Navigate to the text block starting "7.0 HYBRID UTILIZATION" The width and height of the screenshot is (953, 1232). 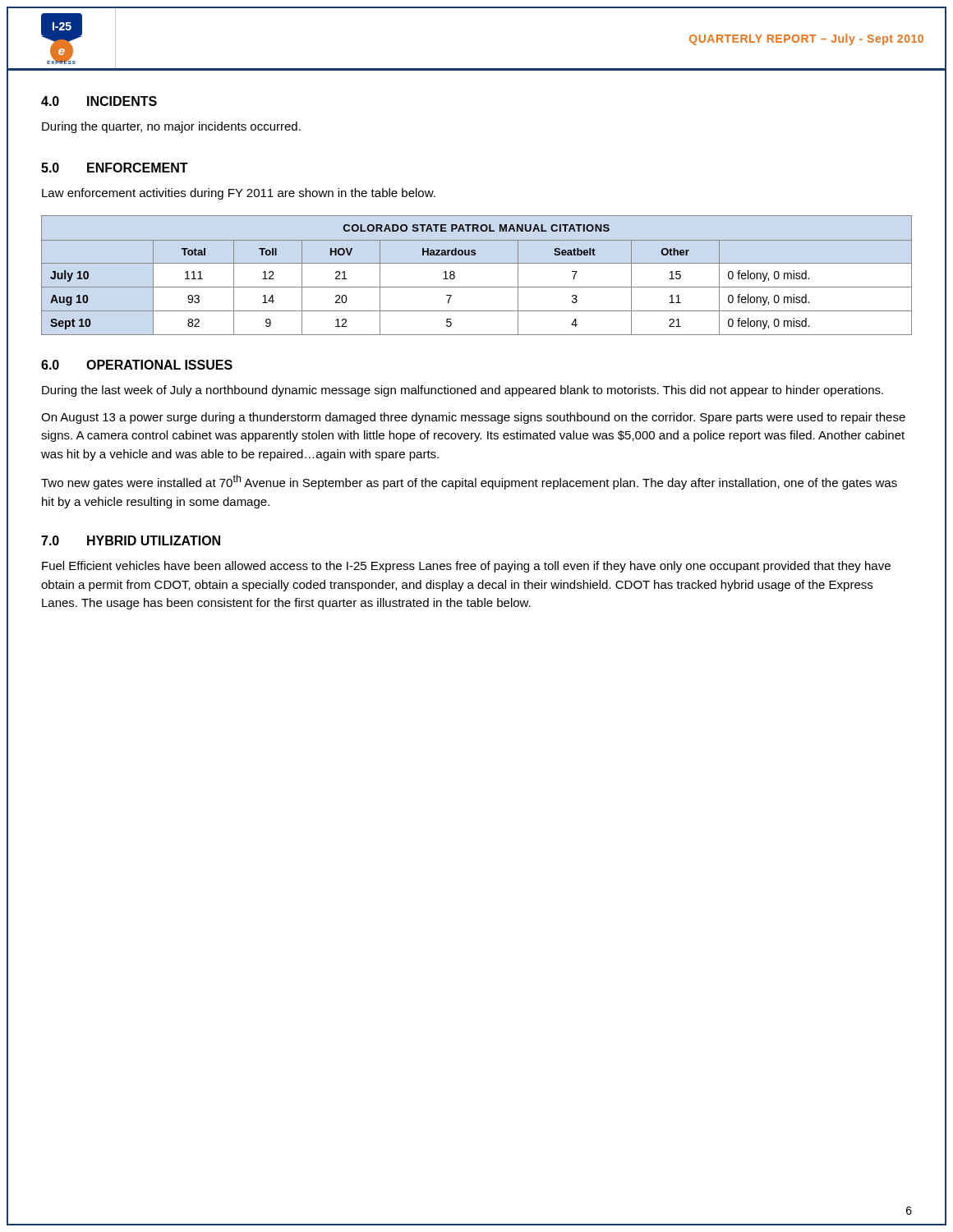point(131,541)
